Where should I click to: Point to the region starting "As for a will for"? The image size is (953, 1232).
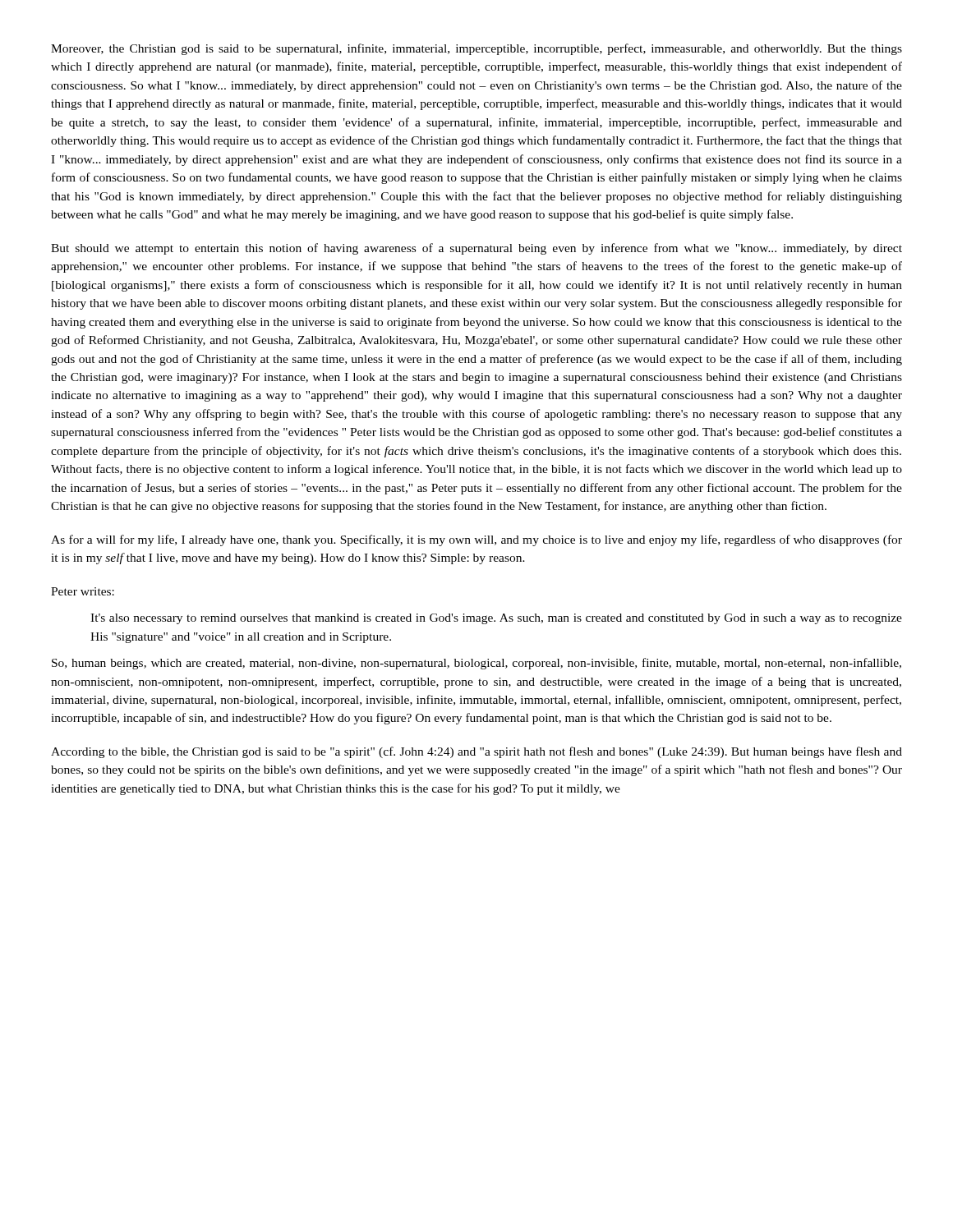pos(476,548)
